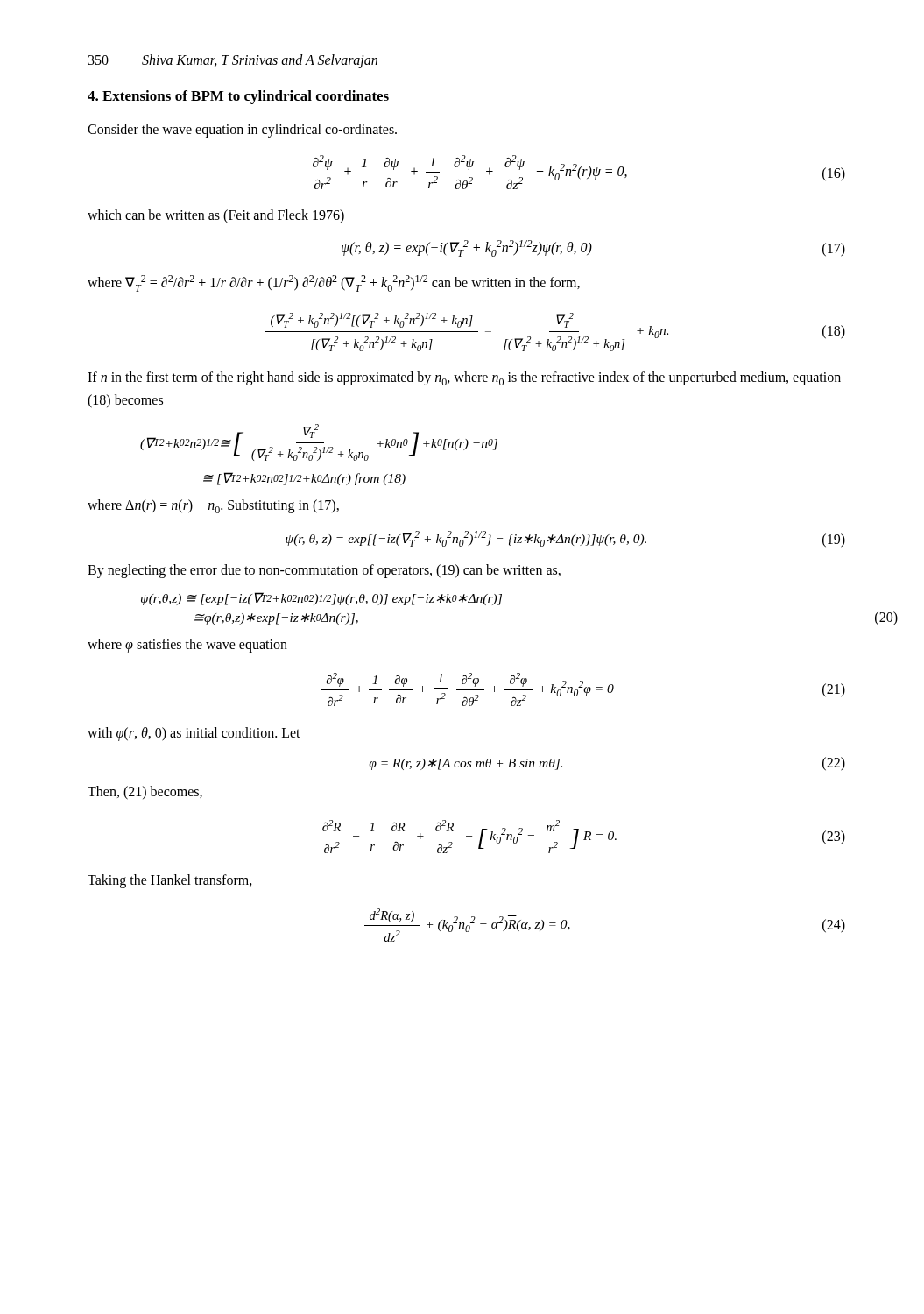Image resolution: width=924 pixels, height=1314 pixels.
Task: Where is the formula that starts "(∇T2 + k02n2)1/2 ≅ ["?
Action: (493, 454)
